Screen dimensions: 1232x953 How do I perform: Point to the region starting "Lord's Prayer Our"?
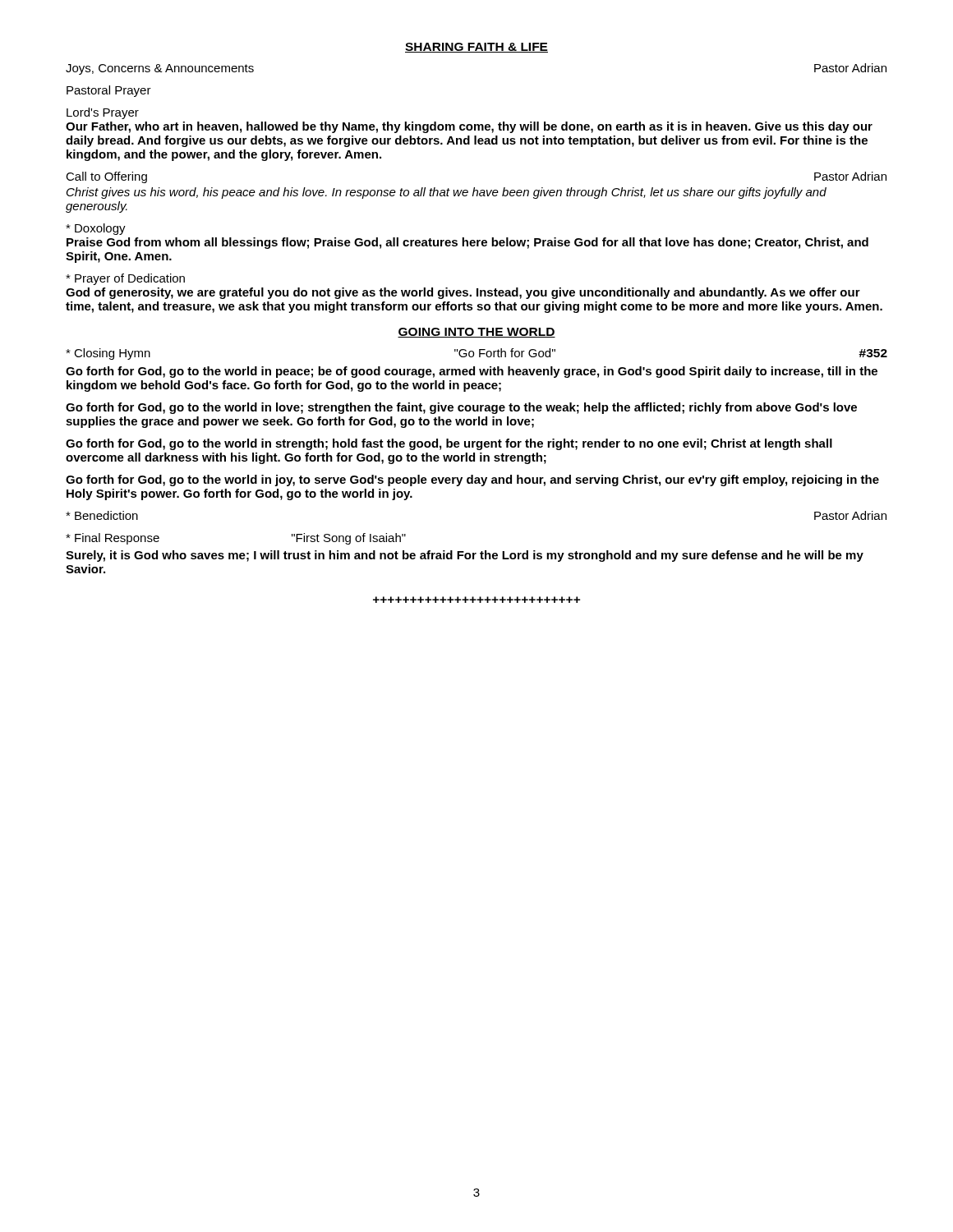coord(469,133)
